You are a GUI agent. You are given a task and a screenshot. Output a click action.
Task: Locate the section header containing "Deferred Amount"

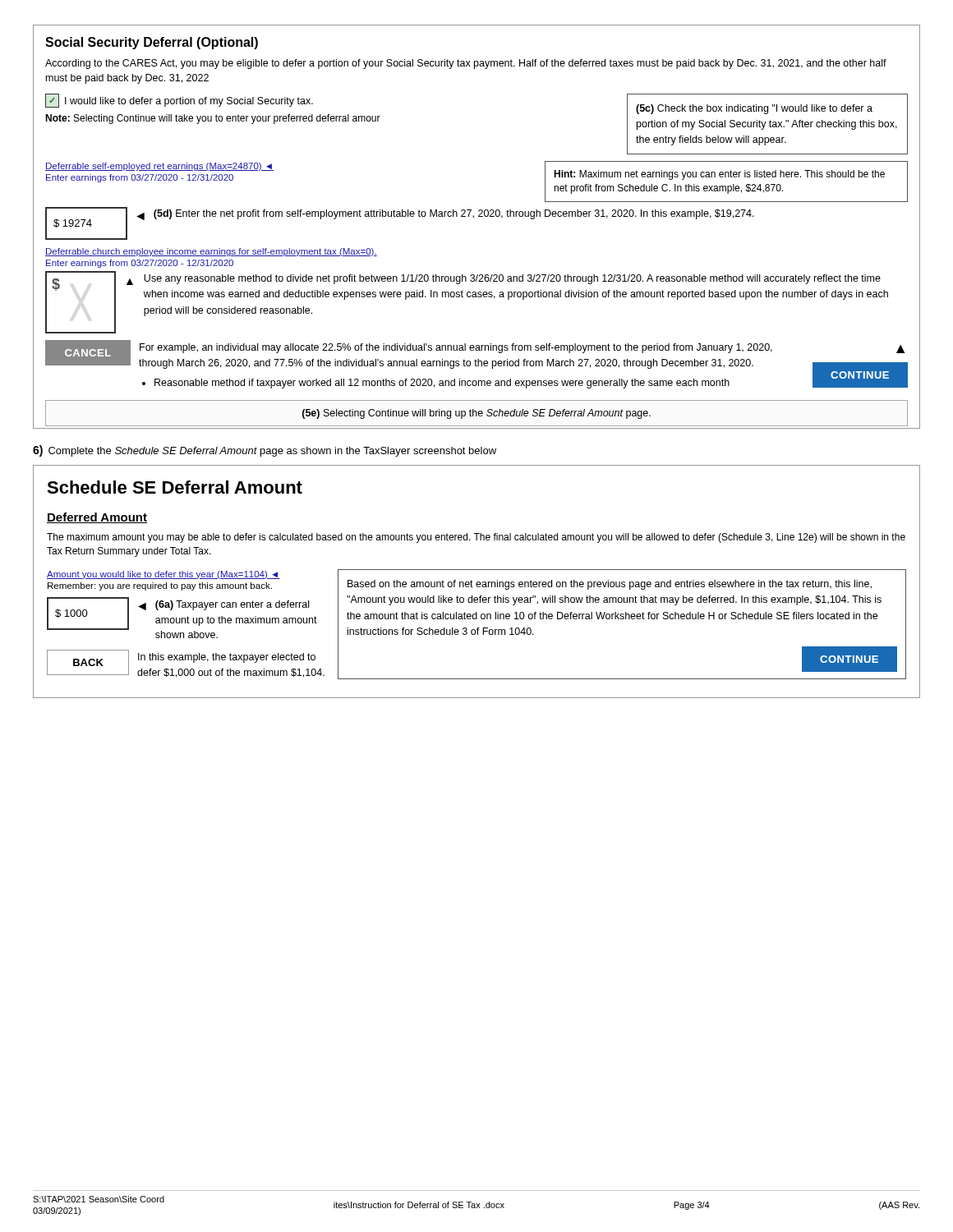97,517
